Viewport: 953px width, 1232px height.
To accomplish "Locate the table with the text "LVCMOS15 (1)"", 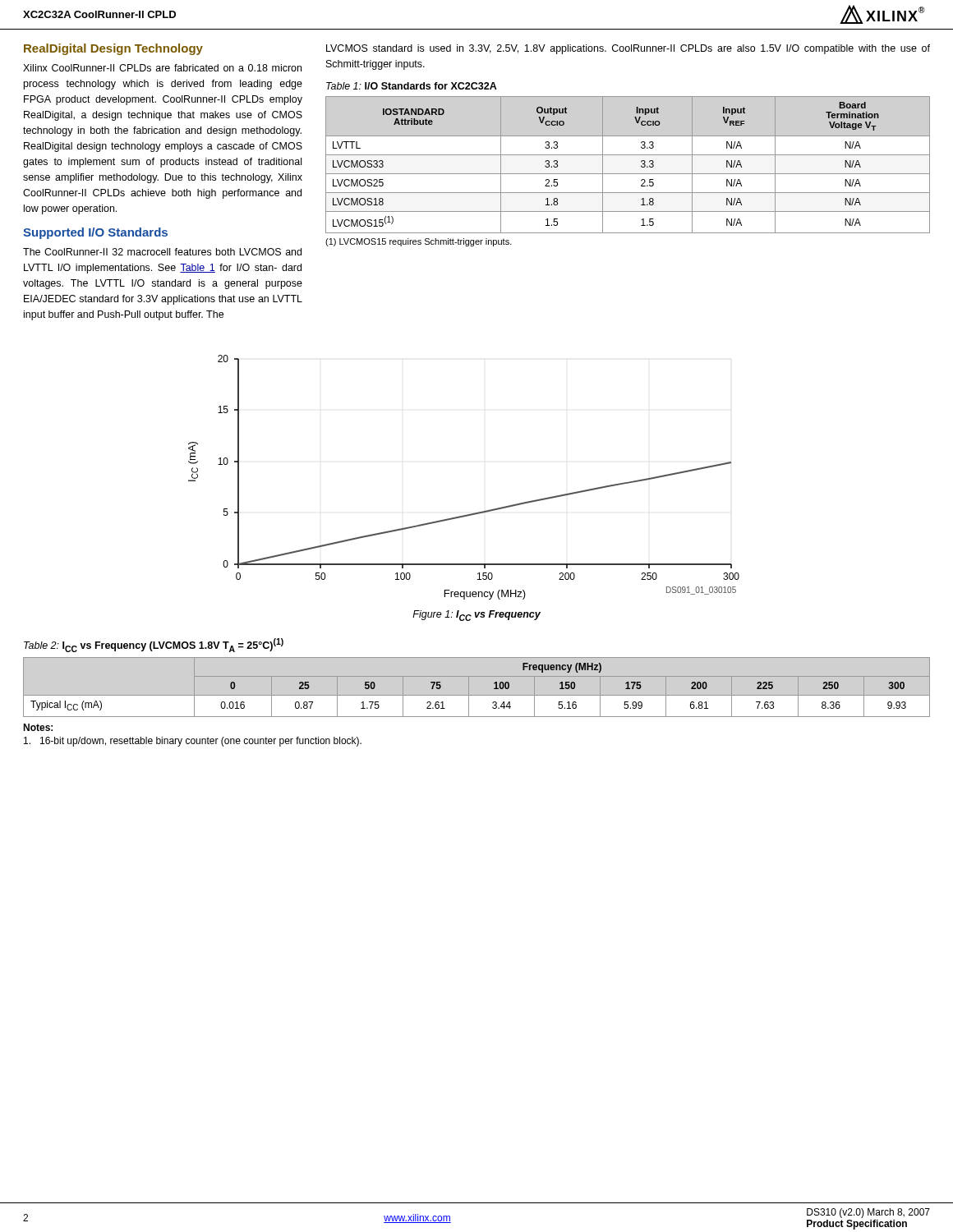I will click(x=628, y=171).
